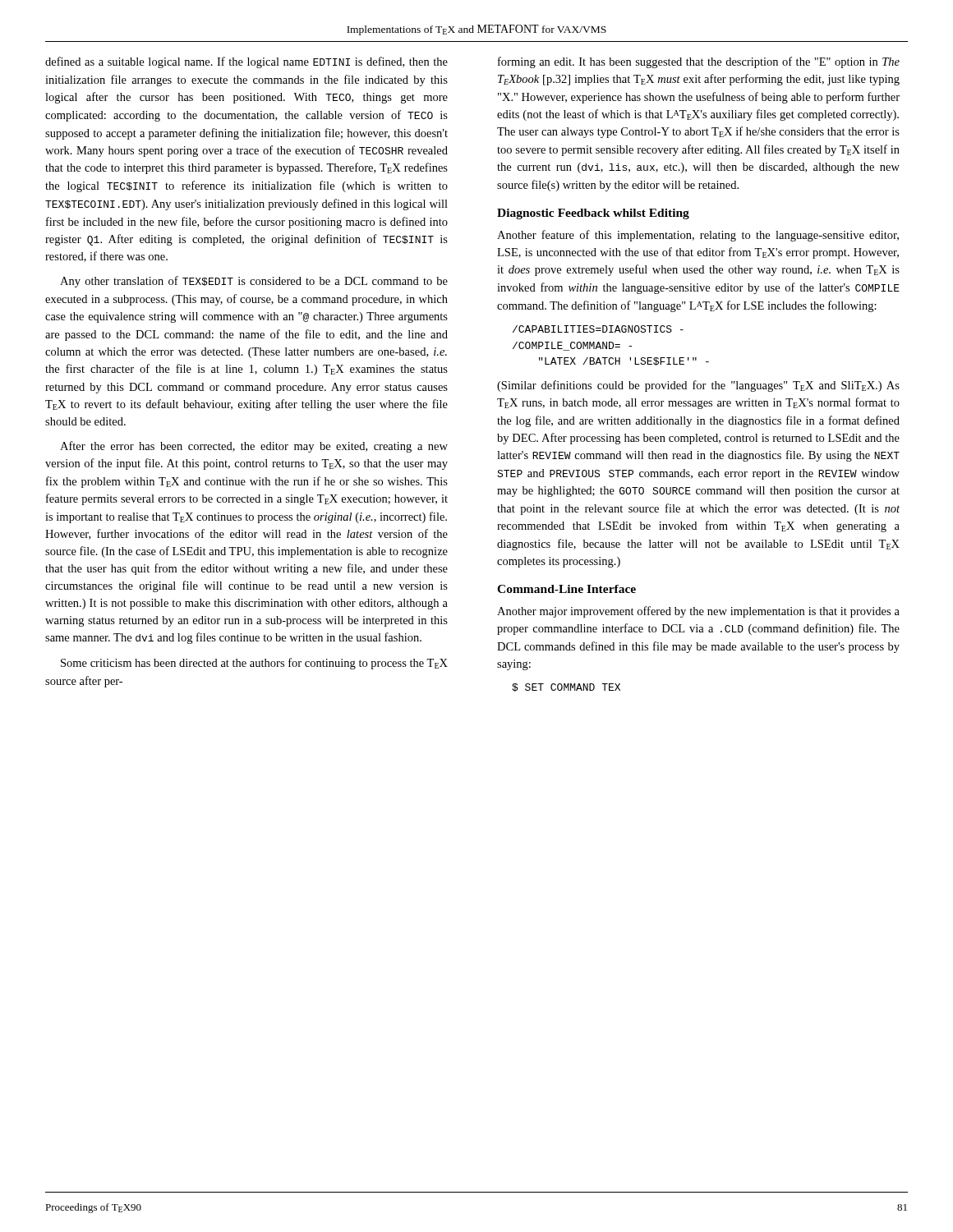The width and height of the screenshot is (953, 1232).
Task: Click the passage that begins "Another feature of this implementation, relating to the"
Action: click(698, 271)
